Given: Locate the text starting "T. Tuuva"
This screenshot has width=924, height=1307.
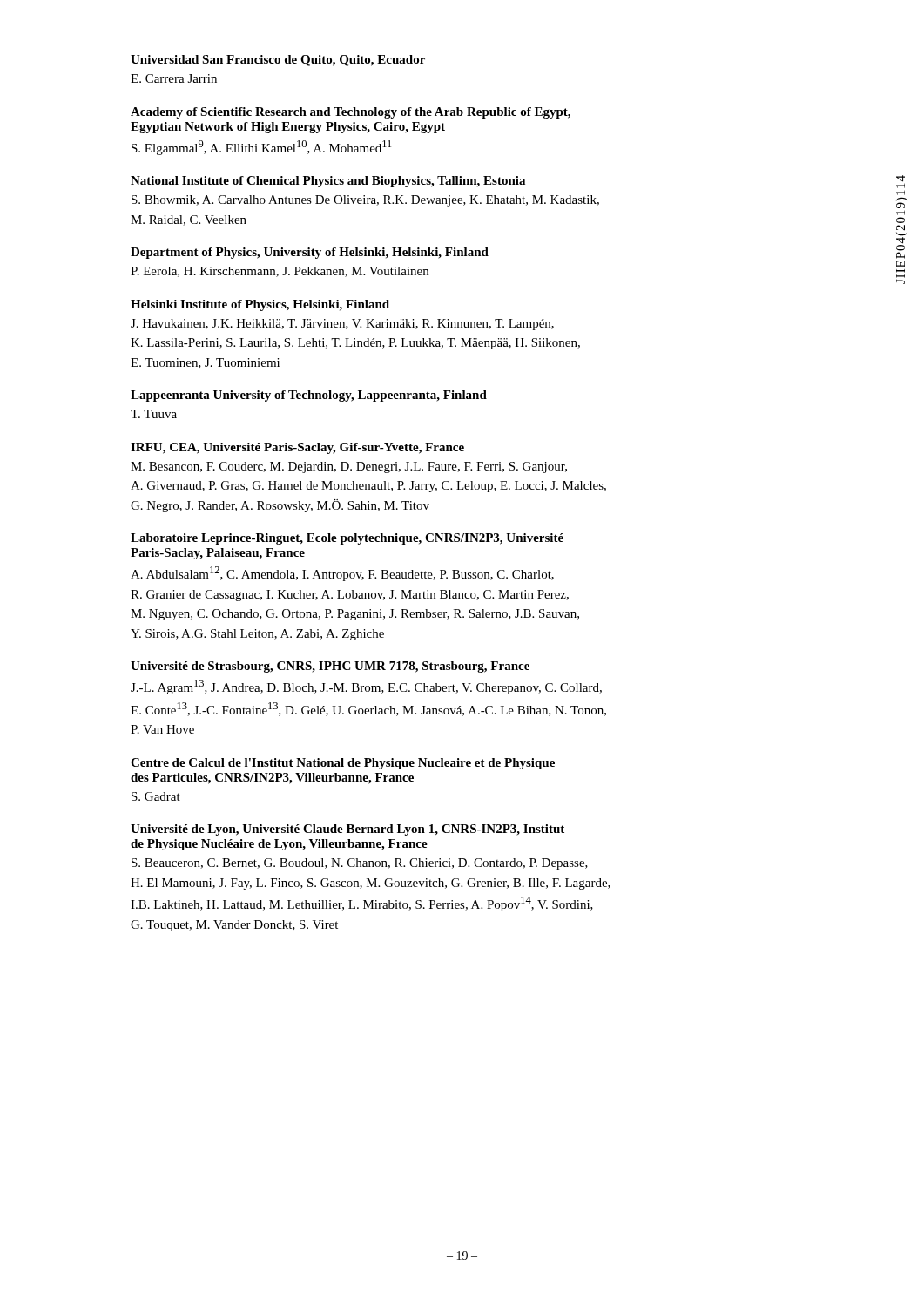Looking at the screenshot, I should click(154, 414).
